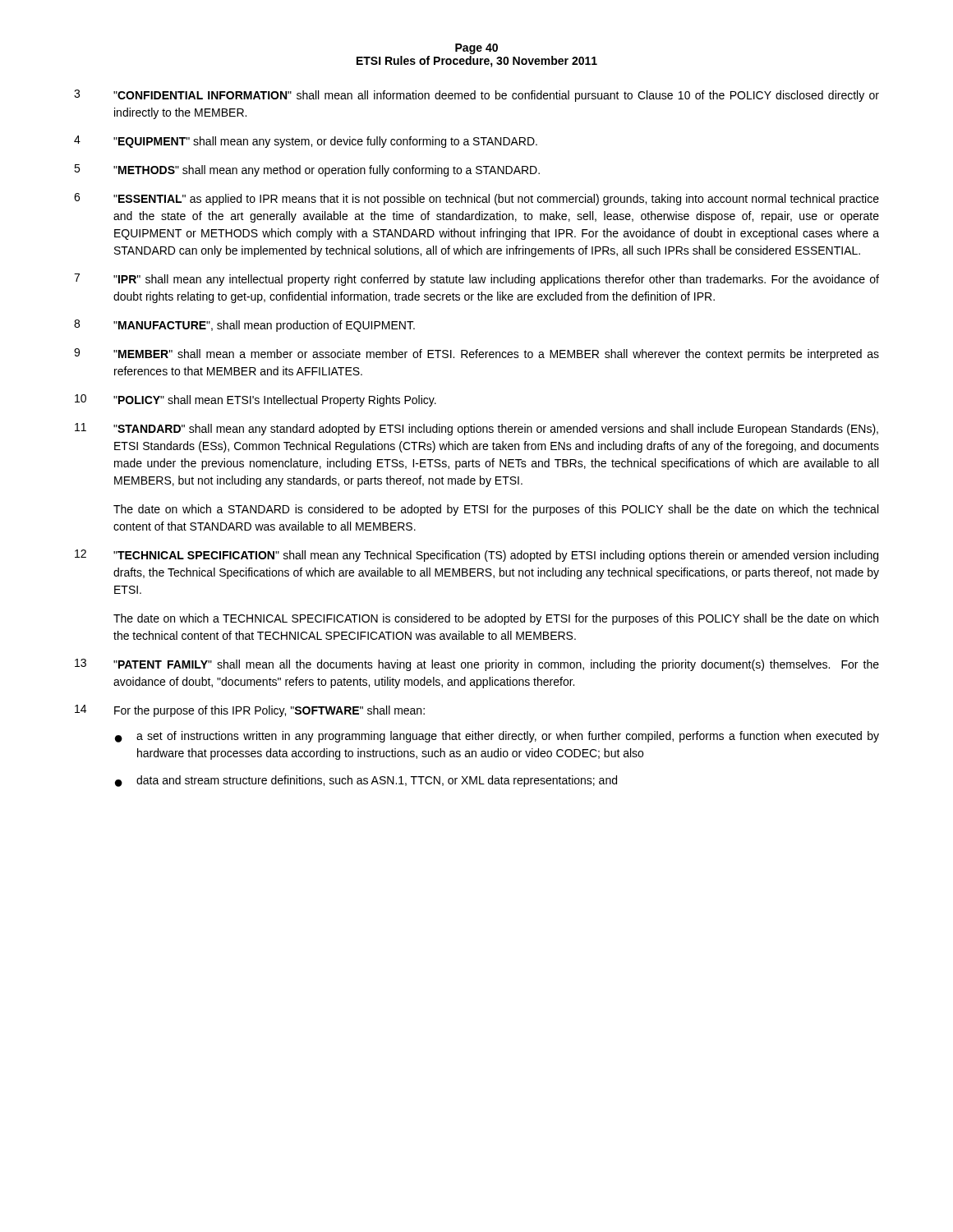Viewport: 953px width, 1232px height.
Task: Select the block starting "7 "IPR" shall mean"
Action: (x=476, y=288)
